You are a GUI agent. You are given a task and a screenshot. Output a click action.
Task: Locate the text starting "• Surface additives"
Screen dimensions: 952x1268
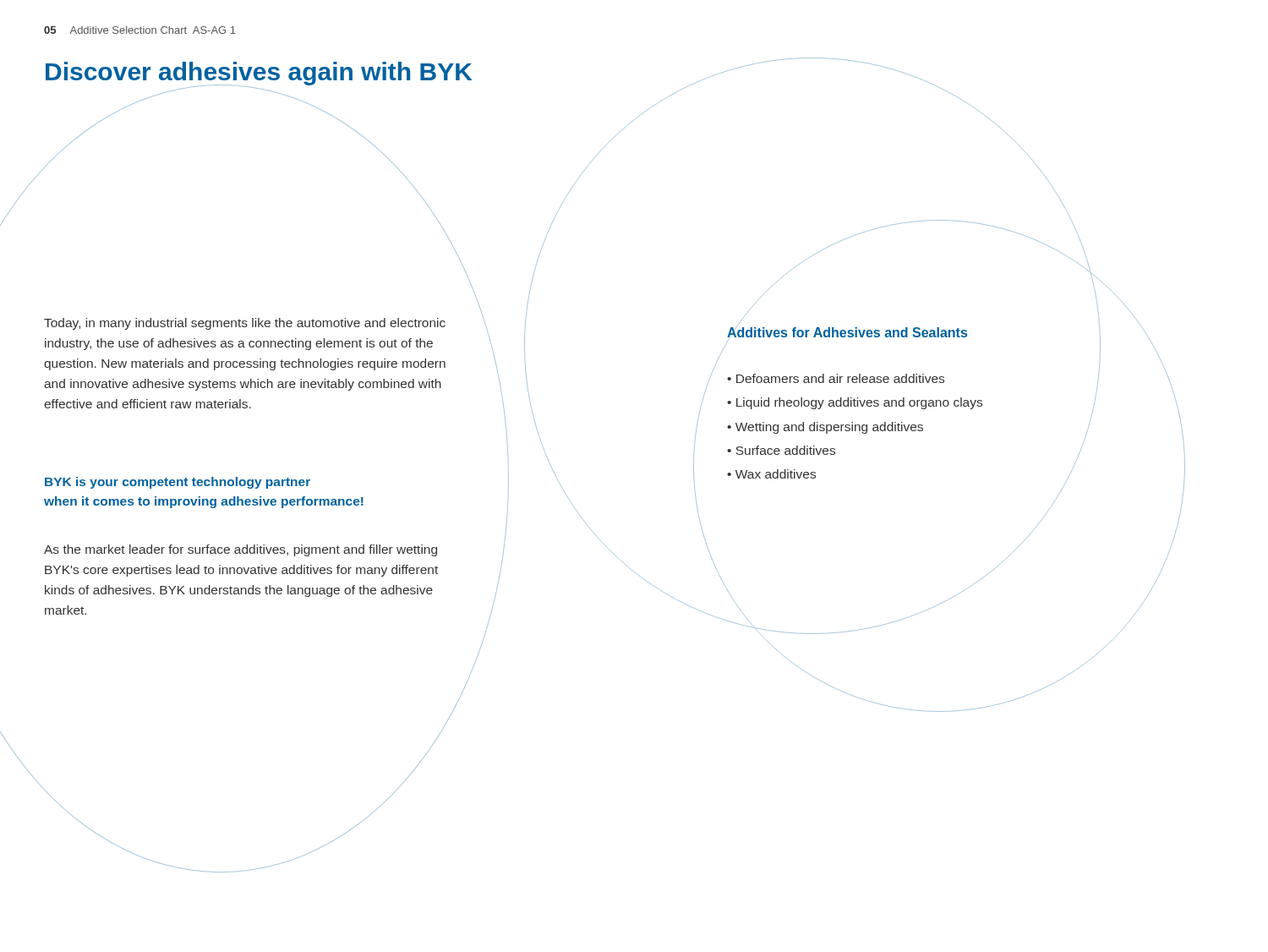click(781, 450)
